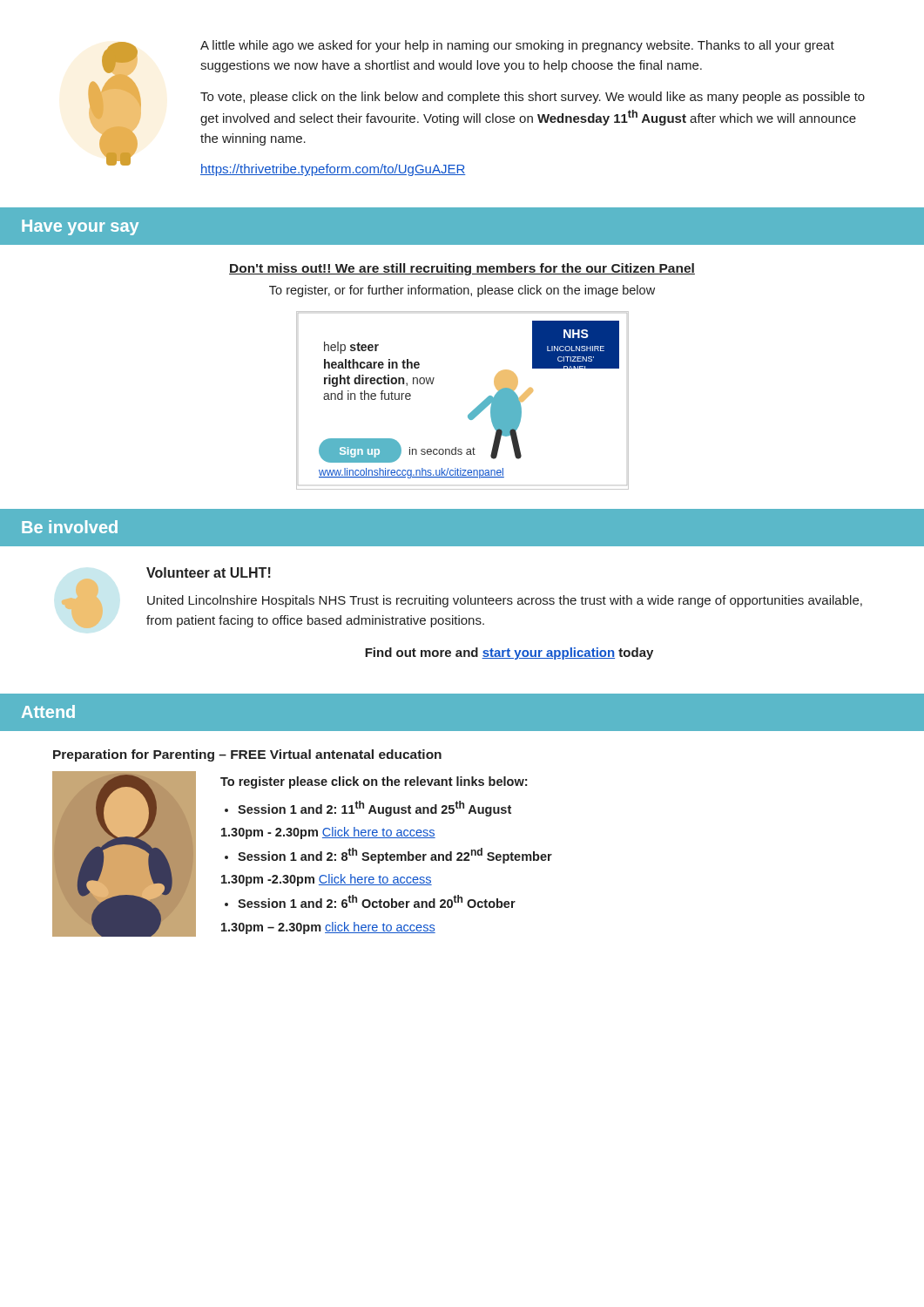Image resolution: width=924 pixels, height=1307 pixels.
Task: Locate the photo
Action: (x=124, y=855)
